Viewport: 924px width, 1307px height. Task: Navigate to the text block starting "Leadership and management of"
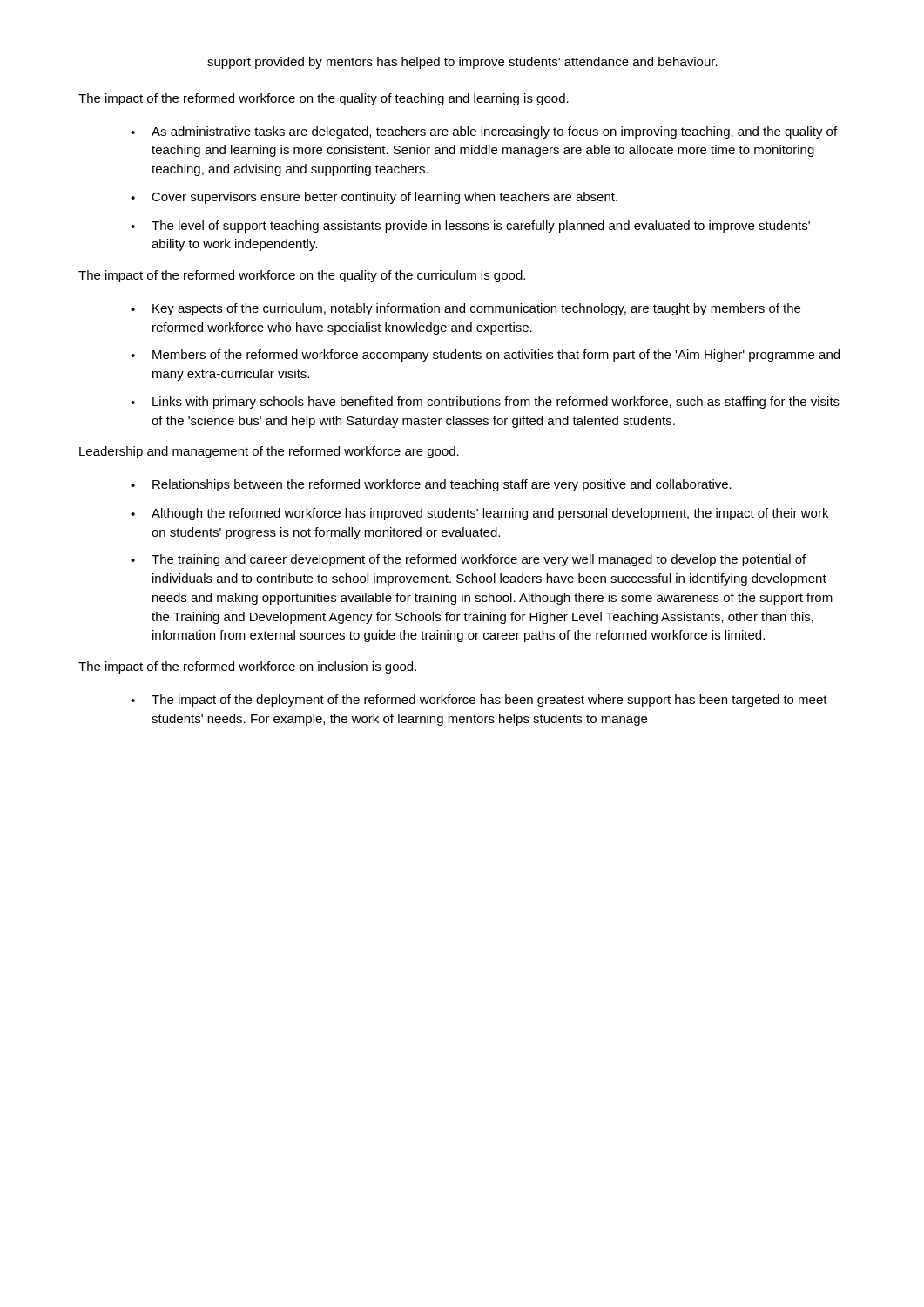point(269,451)
